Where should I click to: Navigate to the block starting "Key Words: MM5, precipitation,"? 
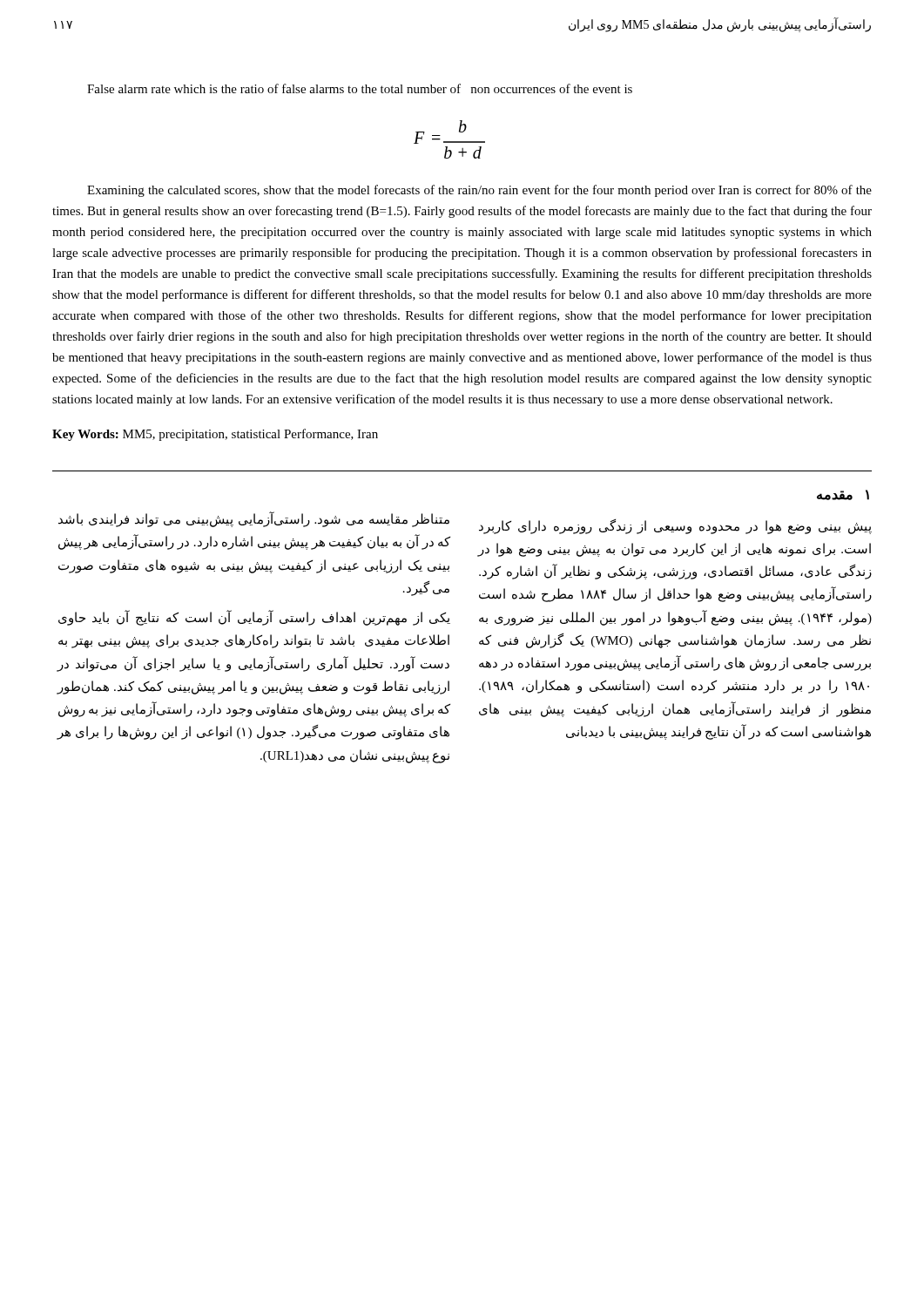point(215,434)
